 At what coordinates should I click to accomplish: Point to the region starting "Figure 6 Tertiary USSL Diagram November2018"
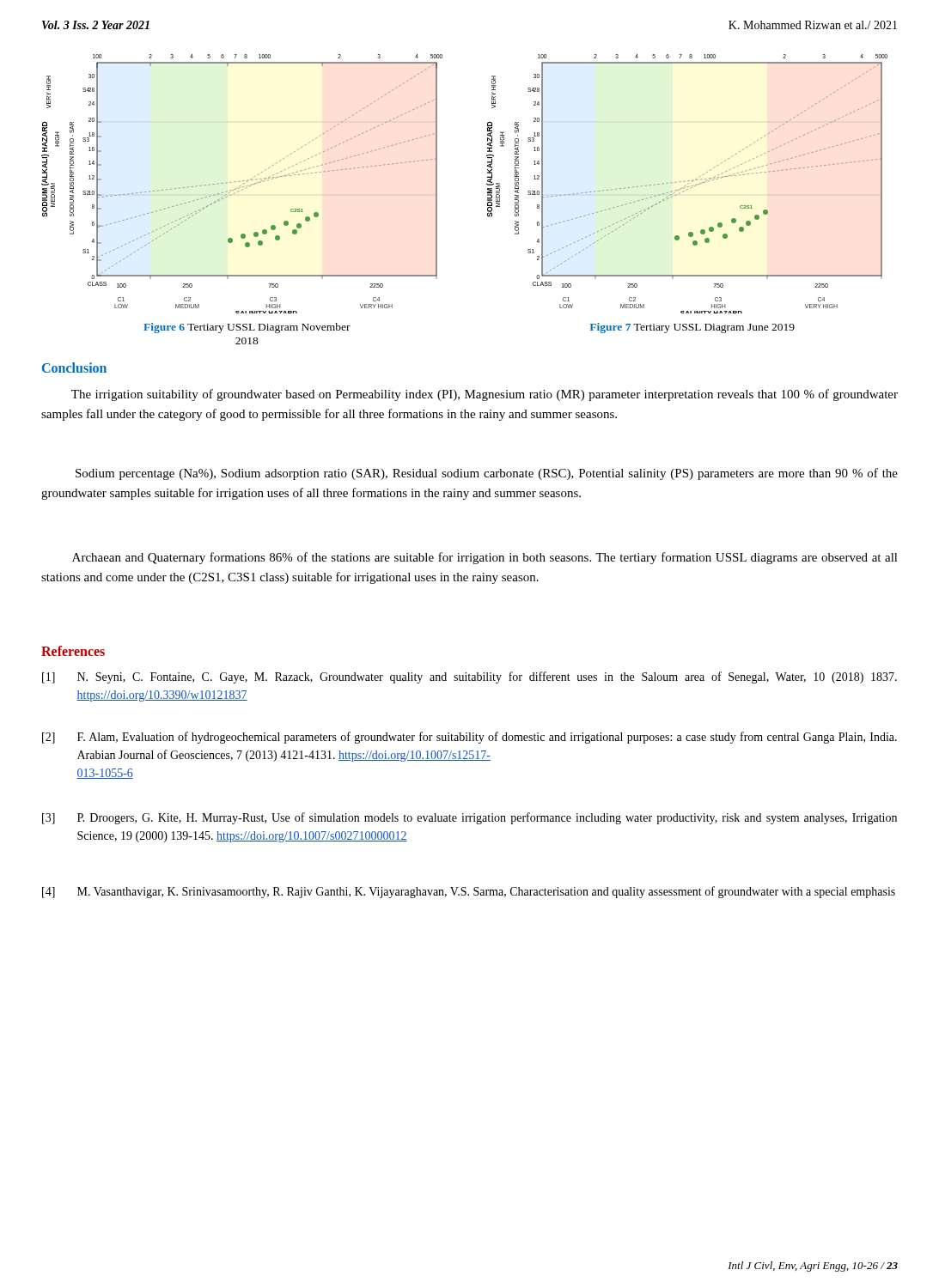click(247, 334)
